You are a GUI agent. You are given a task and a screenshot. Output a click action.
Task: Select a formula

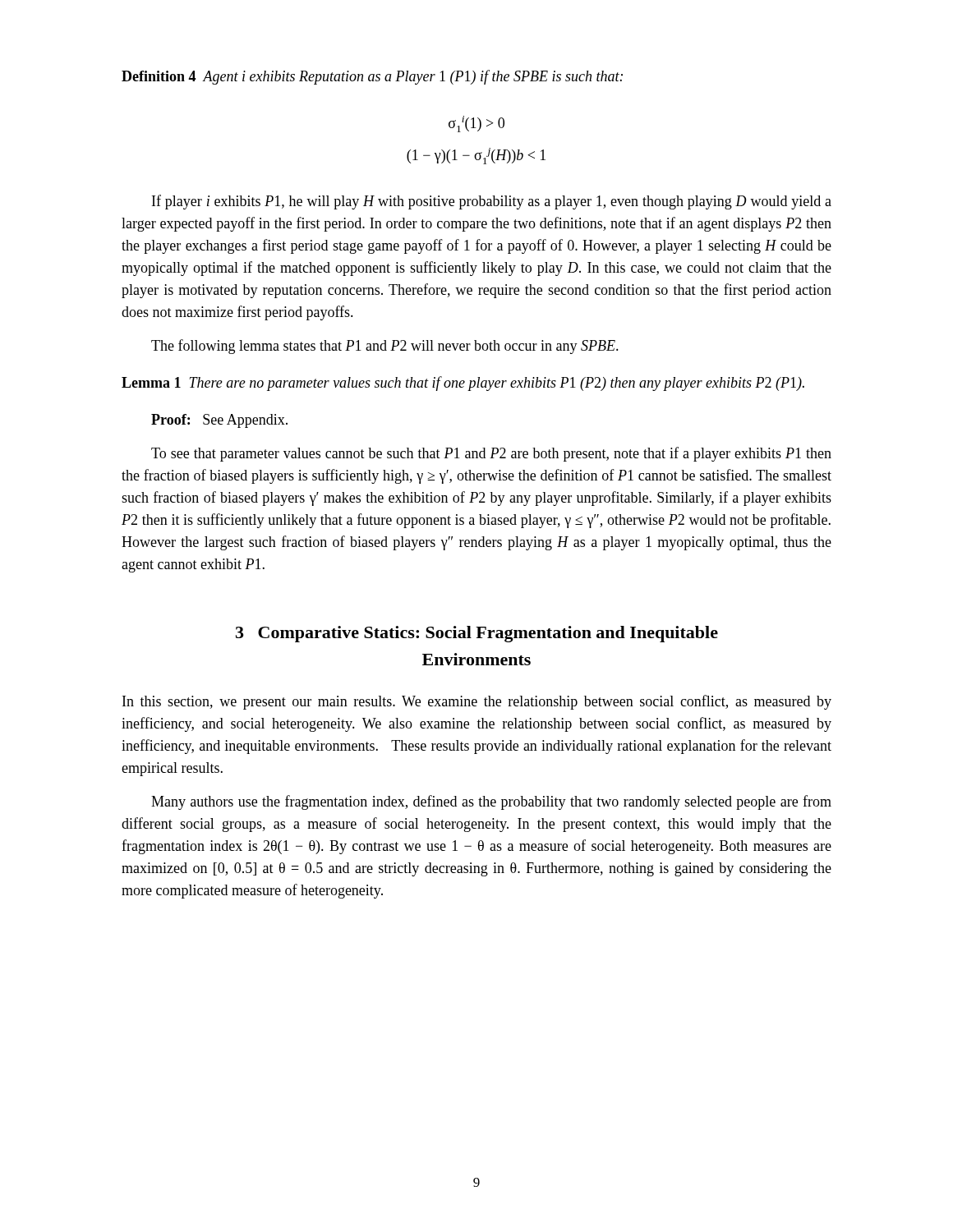tap(476, 139)
